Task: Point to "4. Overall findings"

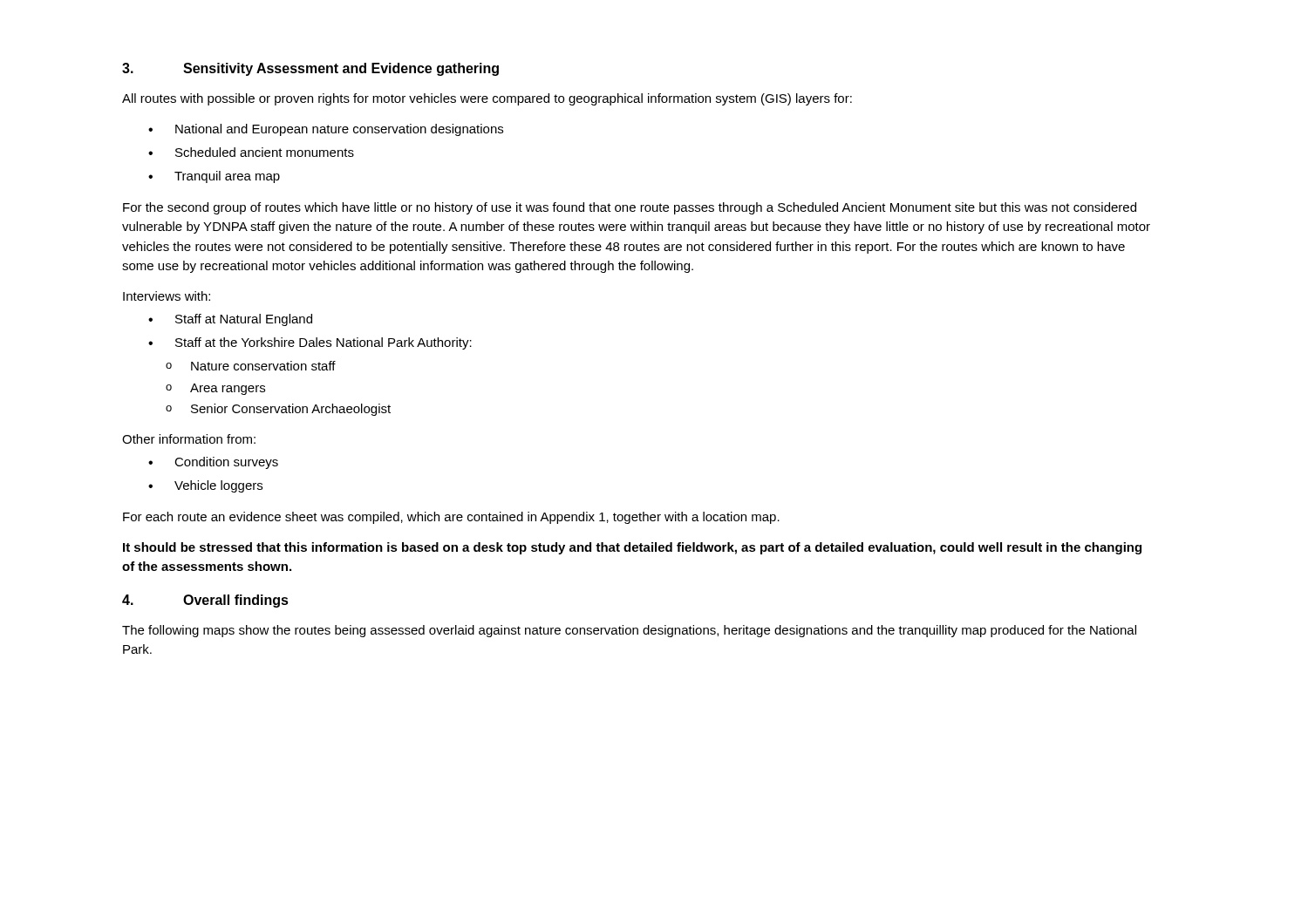Action: point(205,600)
